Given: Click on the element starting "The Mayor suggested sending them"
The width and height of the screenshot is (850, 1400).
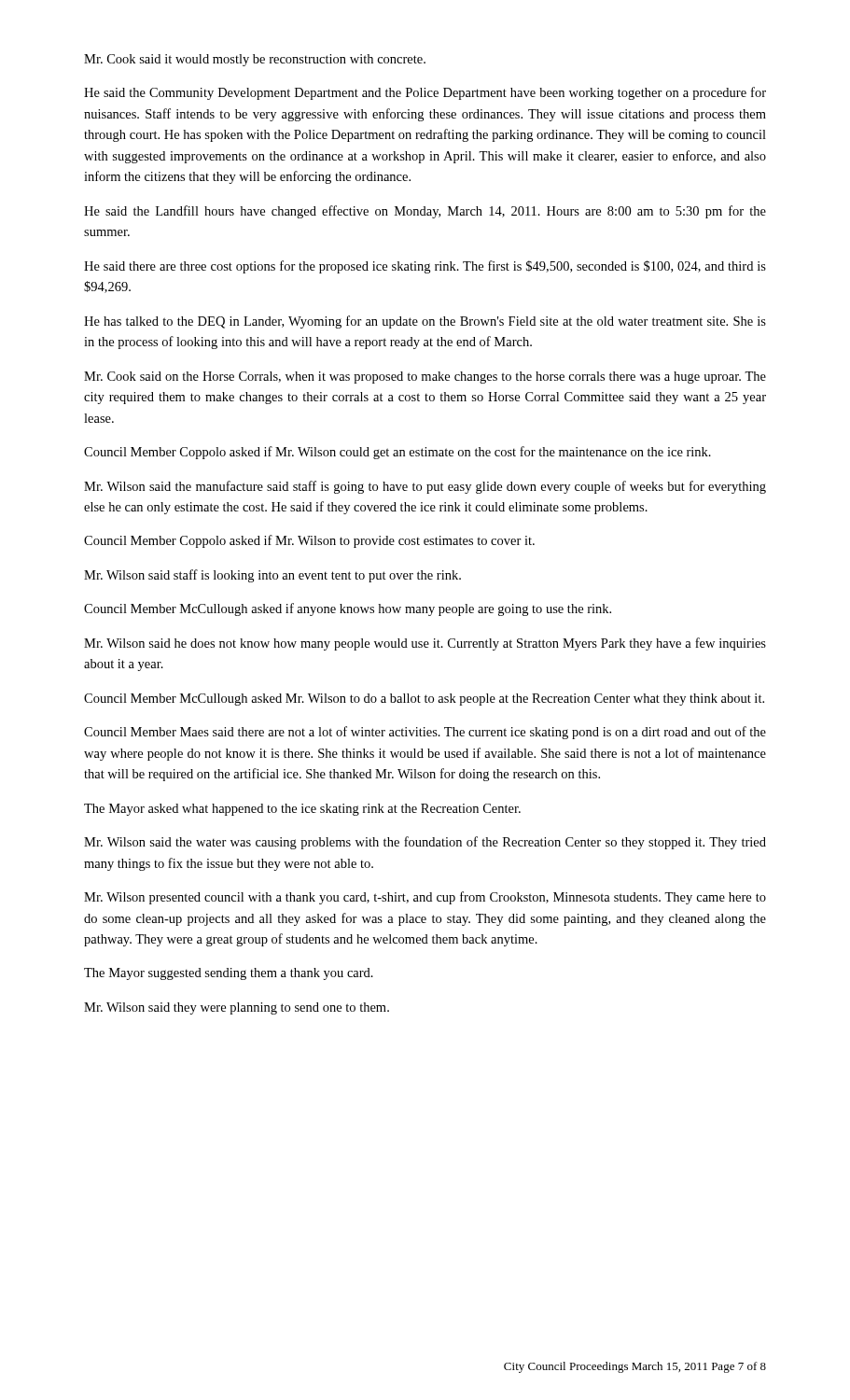Looking at the screenshot, I should pos(229,973).
